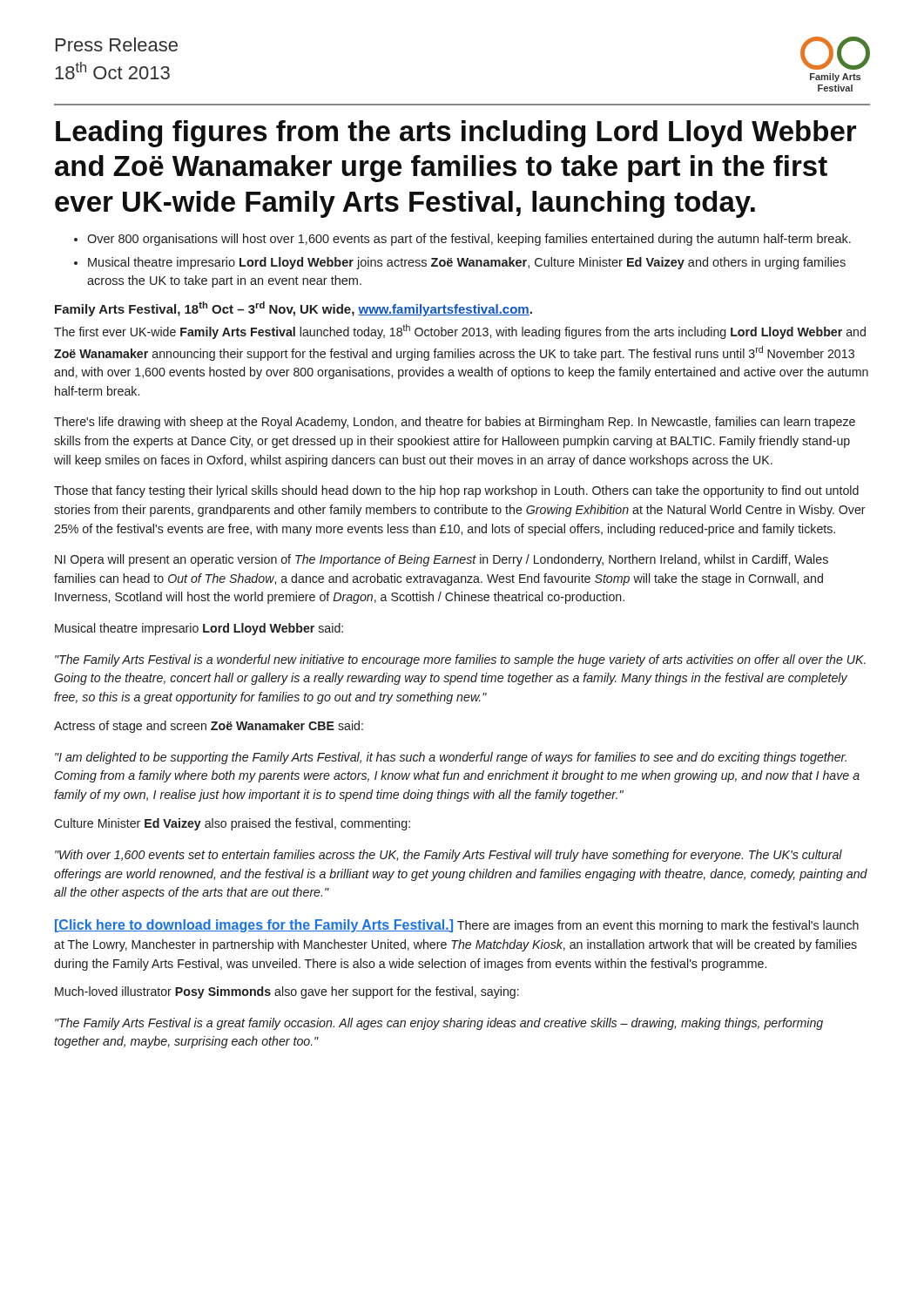Find the block on this page that starts ""I am delighted to be supporting"
Image resolution: width=924 pixels, height=1307 pixels.
pos(462,776)
